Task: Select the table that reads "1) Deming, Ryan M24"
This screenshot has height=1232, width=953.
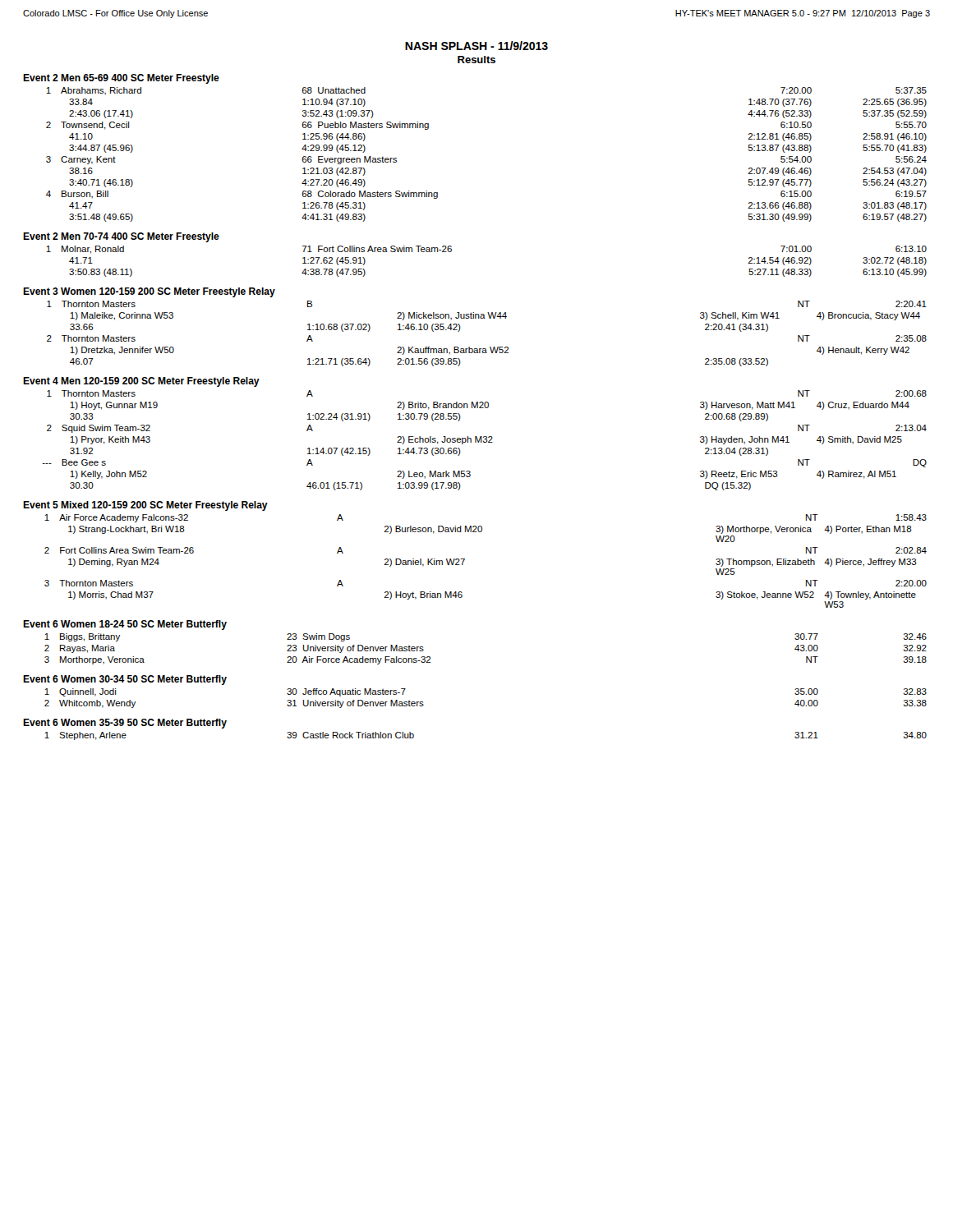Action: coord(476,561)
